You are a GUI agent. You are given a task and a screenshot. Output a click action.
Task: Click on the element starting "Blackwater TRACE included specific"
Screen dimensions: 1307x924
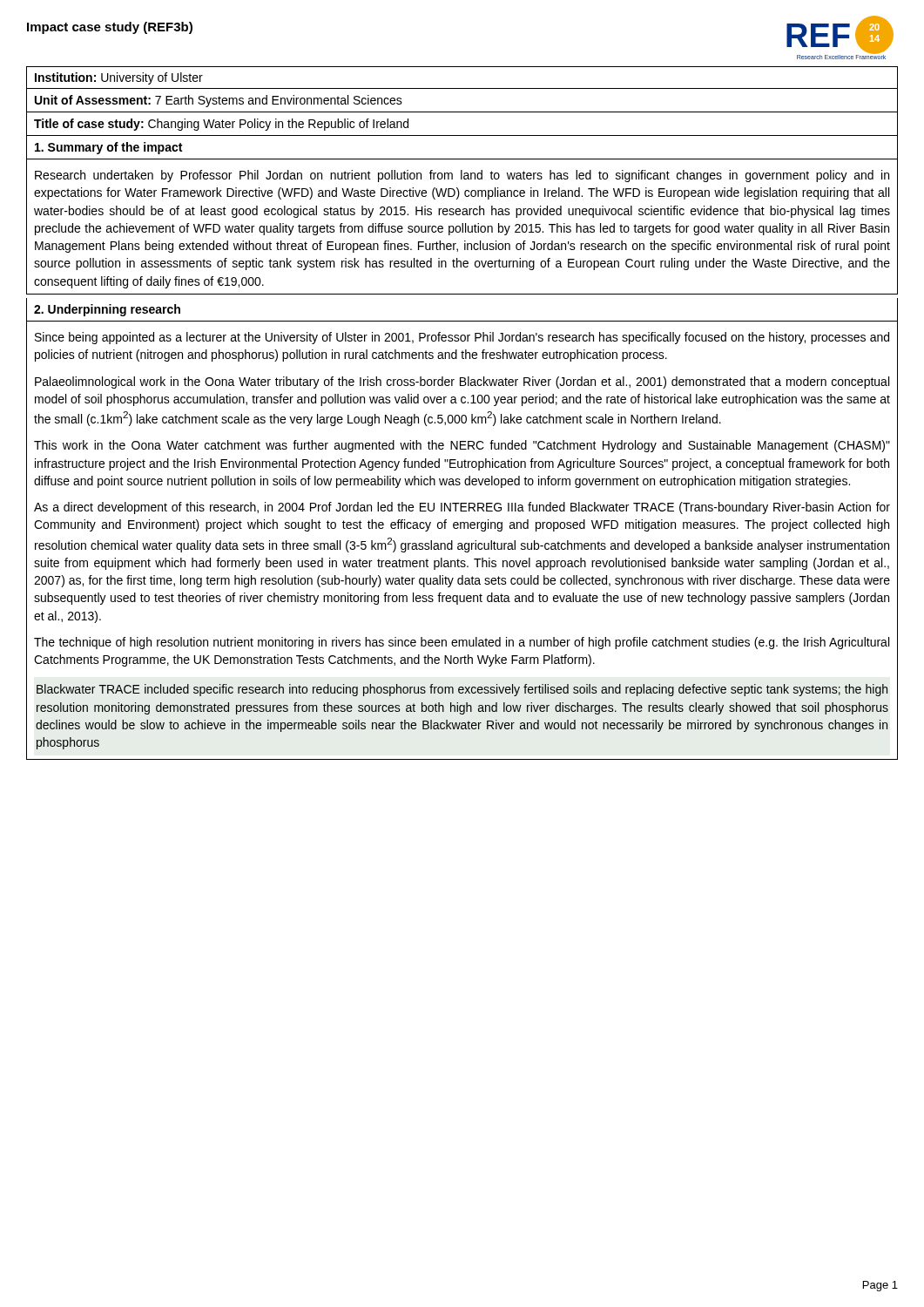[x=462, y=716]
